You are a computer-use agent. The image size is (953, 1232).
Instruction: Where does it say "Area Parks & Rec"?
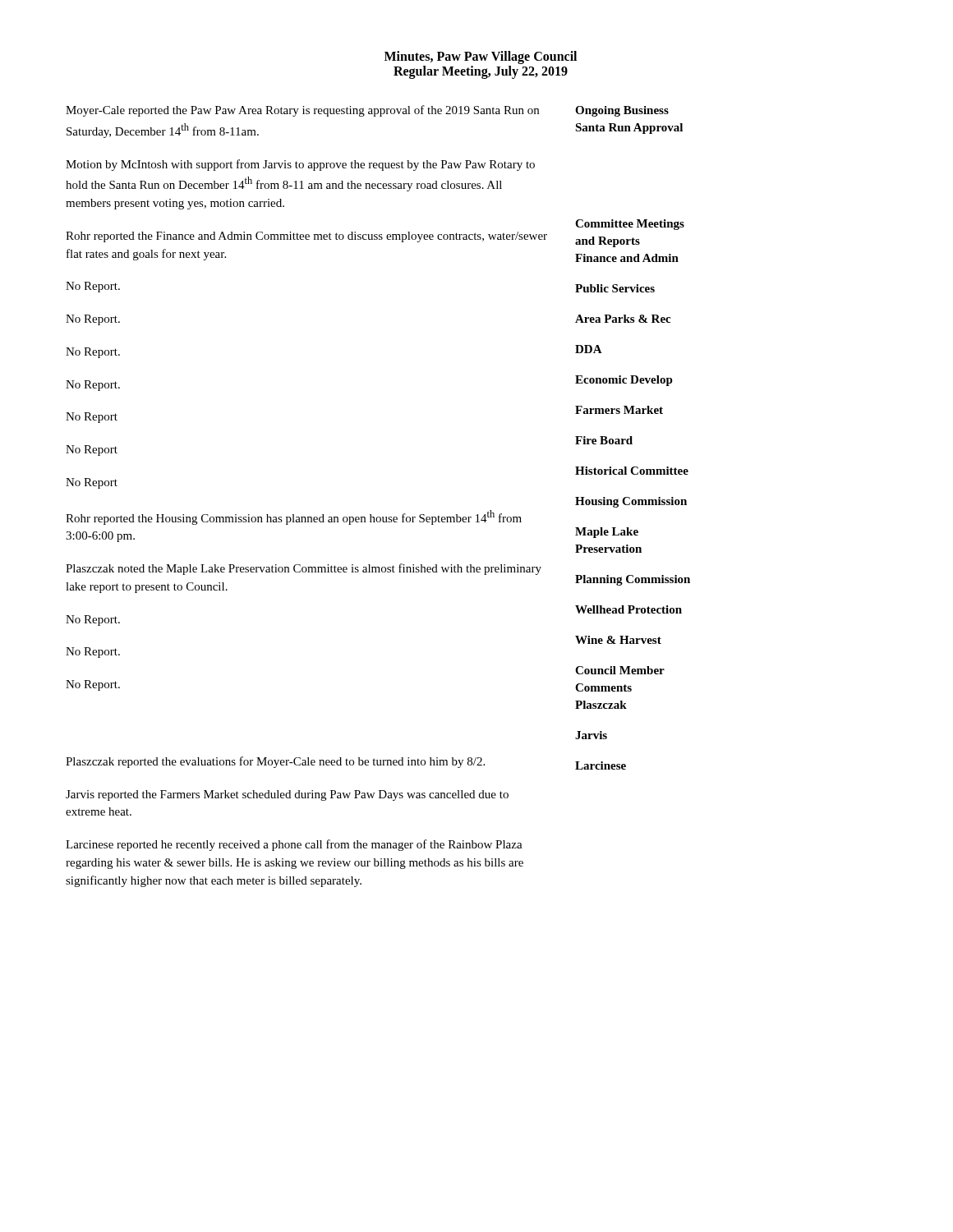pyautogui.click(x=623, y=319)
